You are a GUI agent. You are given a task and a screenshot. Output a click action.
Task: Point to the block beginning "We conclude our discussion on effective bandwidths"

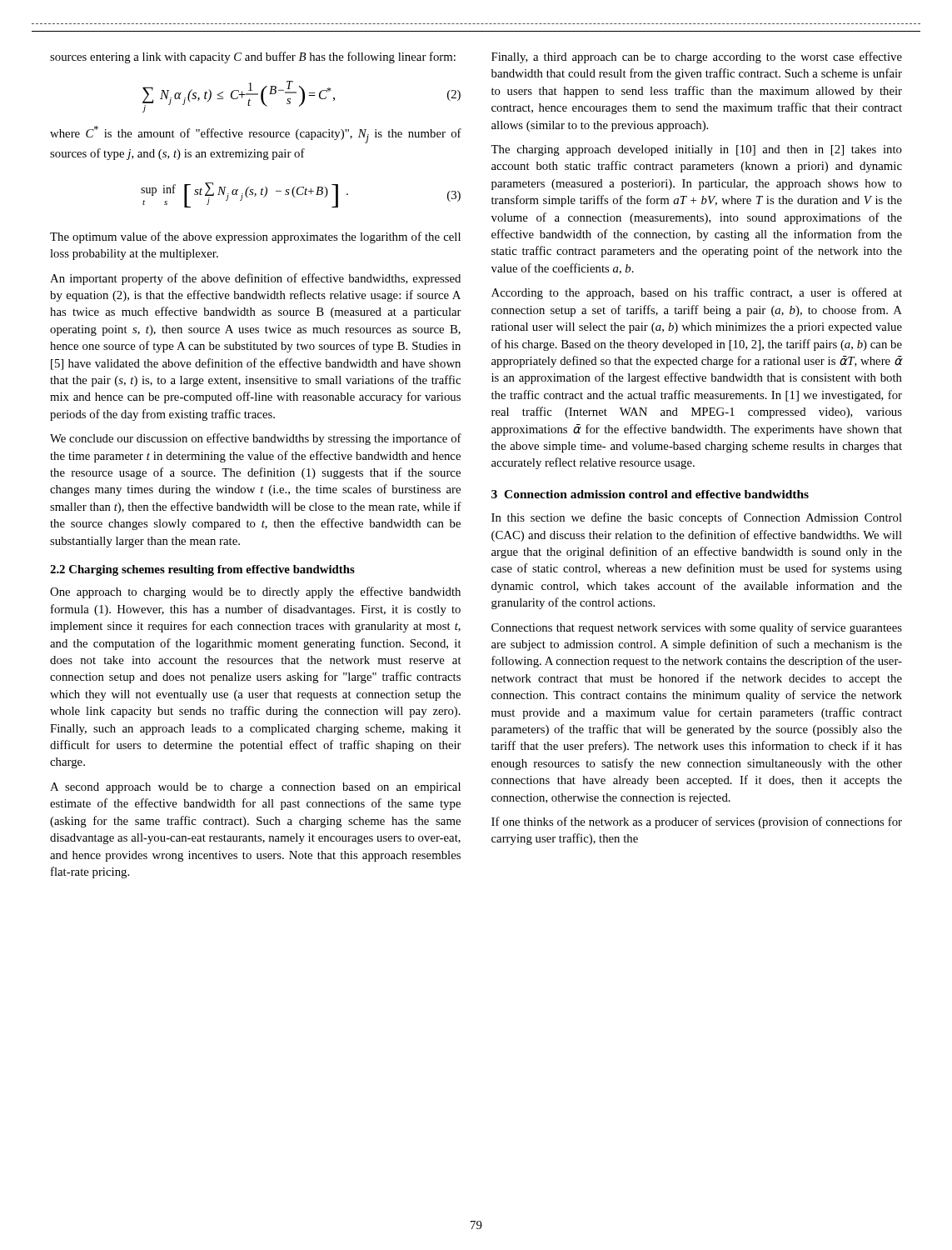pos(256,489)
